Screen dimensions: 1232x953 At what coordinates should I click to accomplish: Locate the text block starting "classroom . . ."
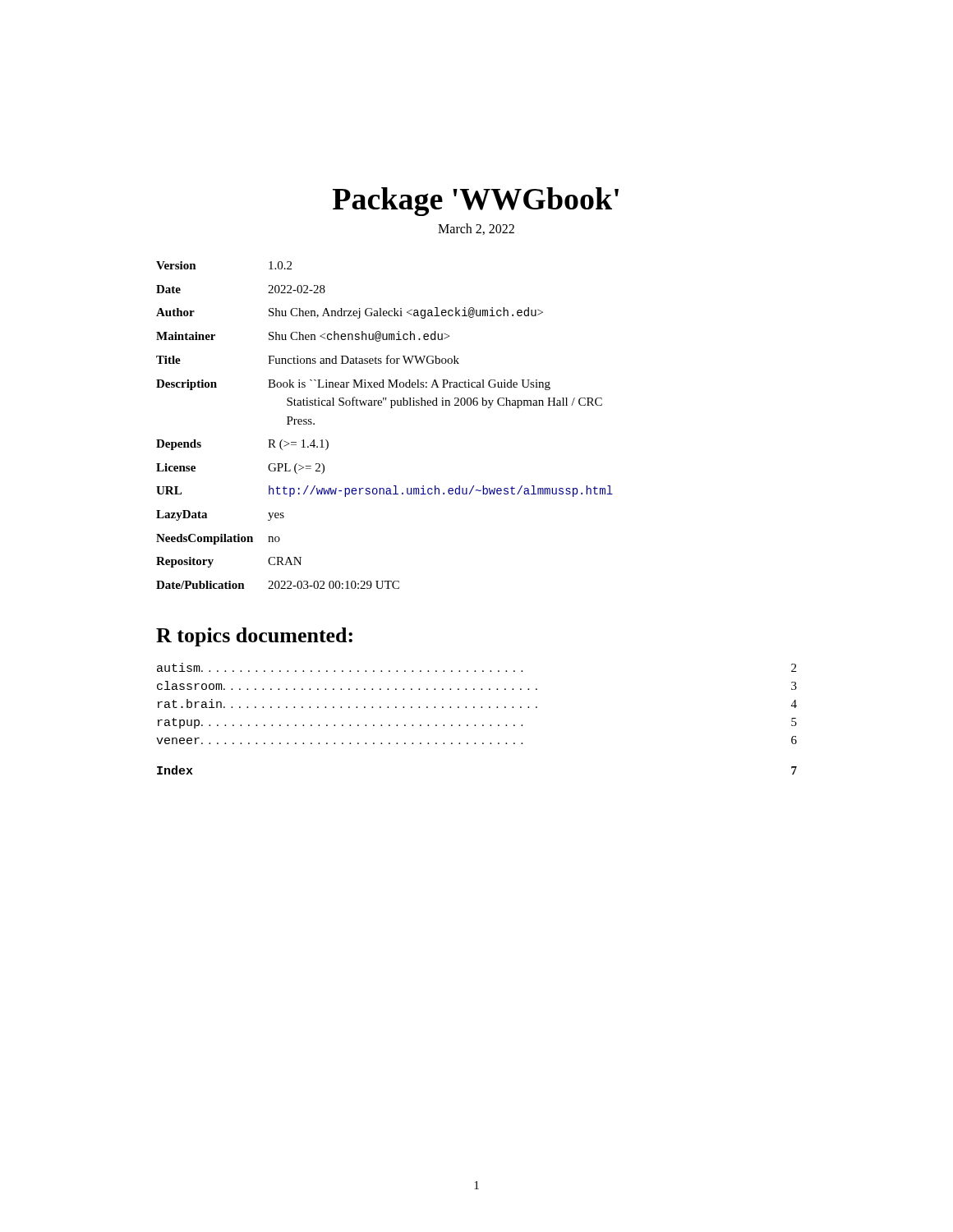tap(476, 686)
